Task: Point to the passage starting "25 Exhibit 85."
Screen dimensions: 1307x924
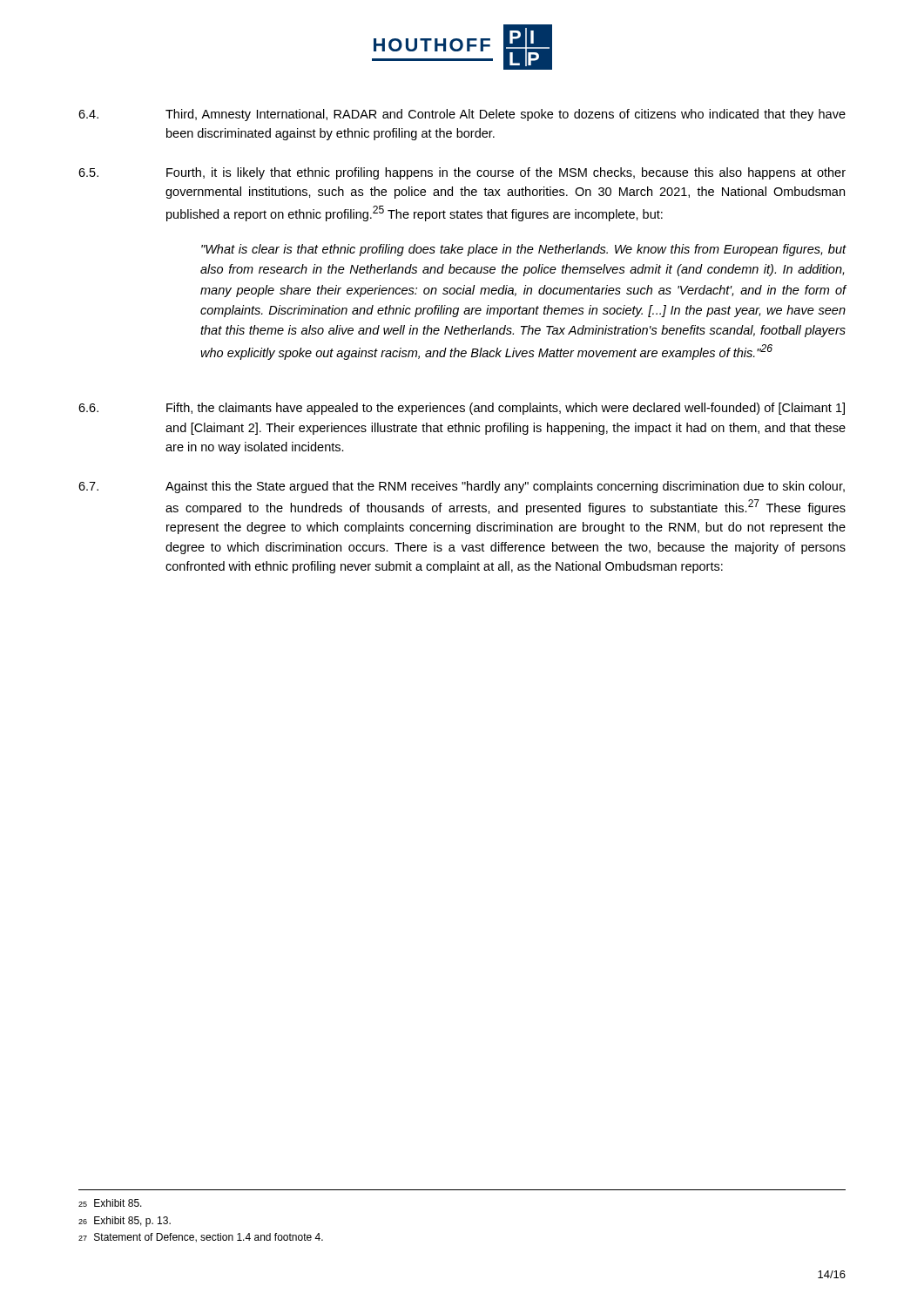Action: [x=110, y=1204]
